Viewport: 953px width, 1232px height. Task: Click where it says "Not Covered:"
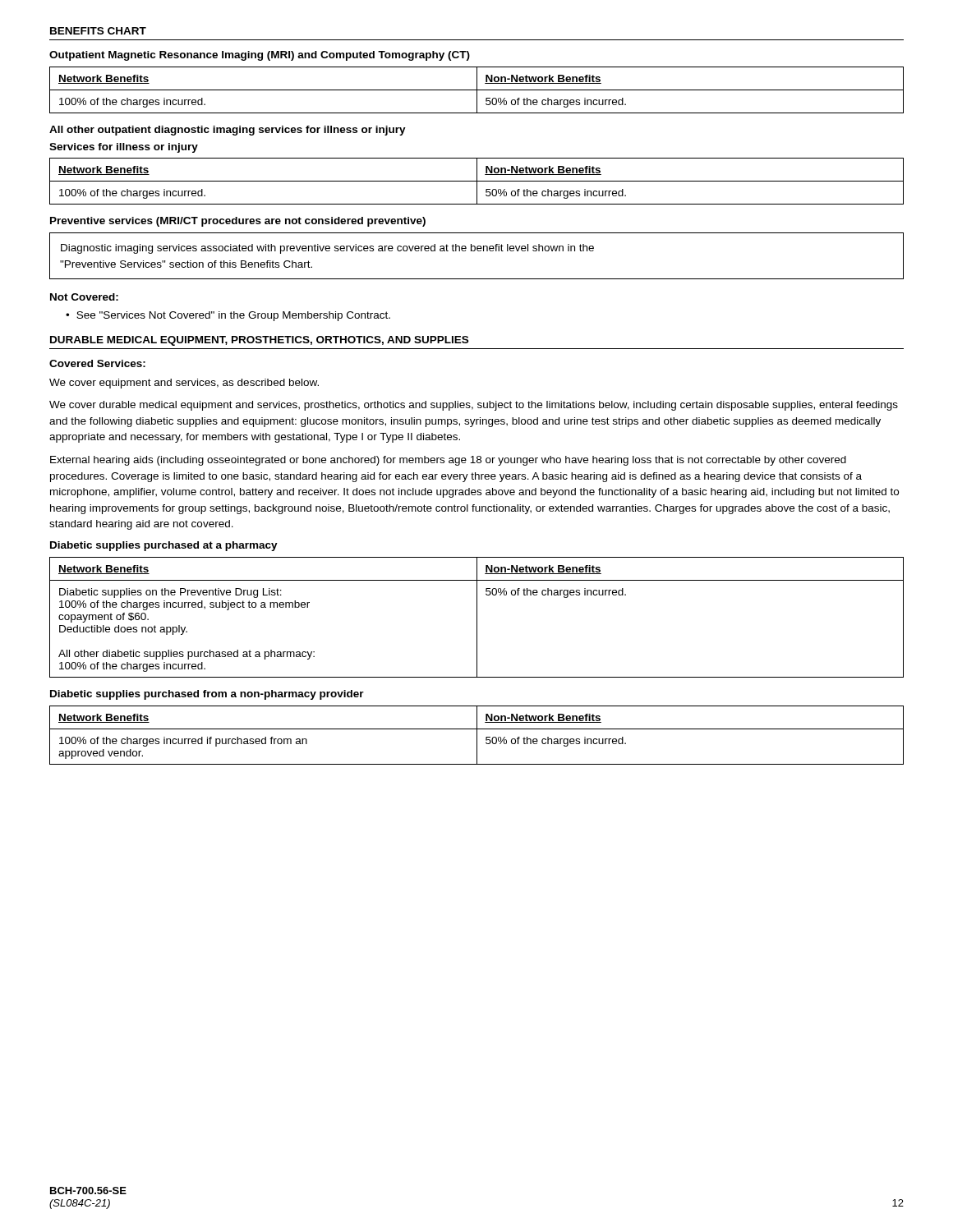[84, 297]
